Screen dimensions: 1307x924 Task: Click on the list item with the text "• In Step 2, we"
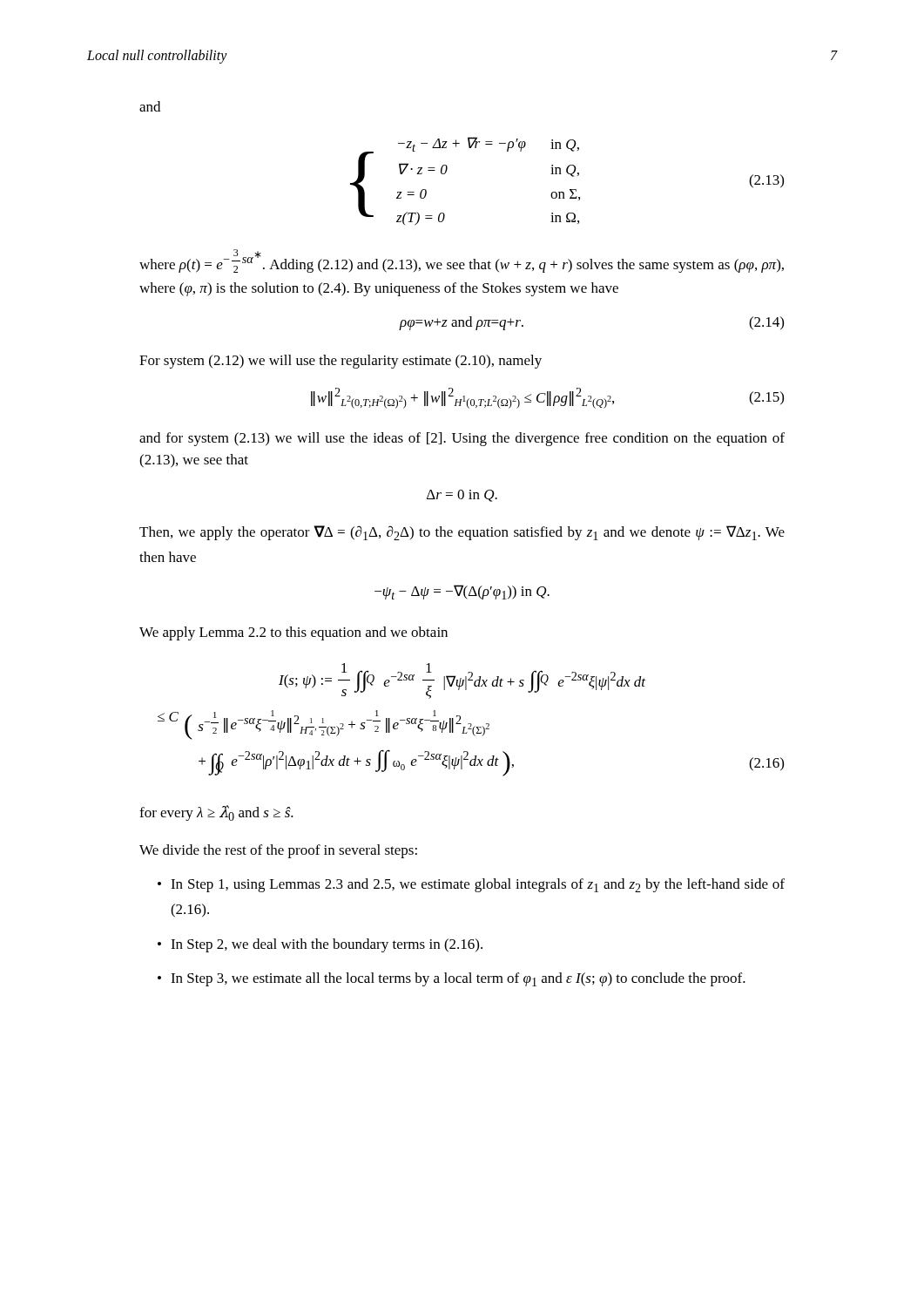pyautogui.click(x=471, y=944)
